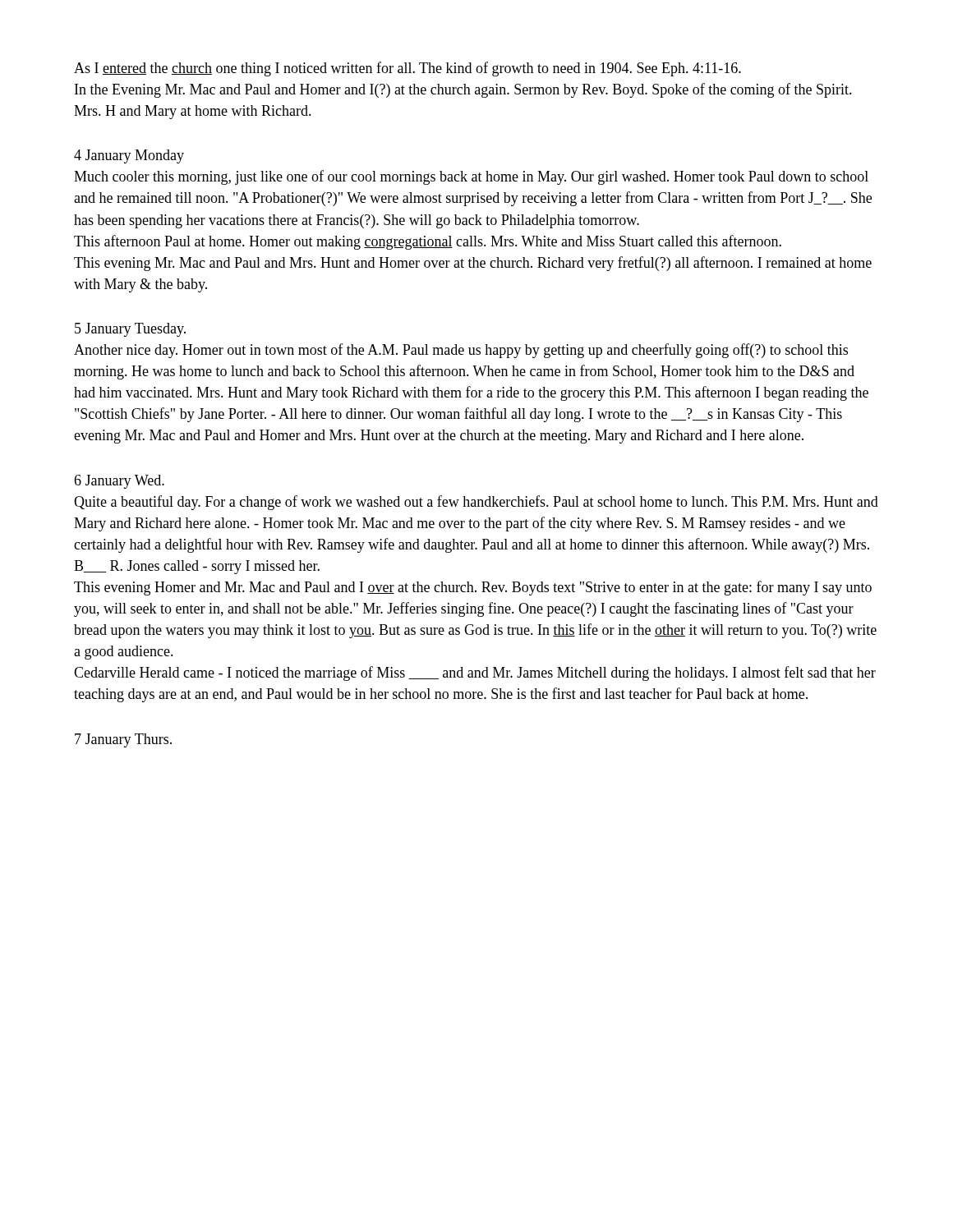
Task: Click on the section header that says "4 January Monday"
Action: 129,155
